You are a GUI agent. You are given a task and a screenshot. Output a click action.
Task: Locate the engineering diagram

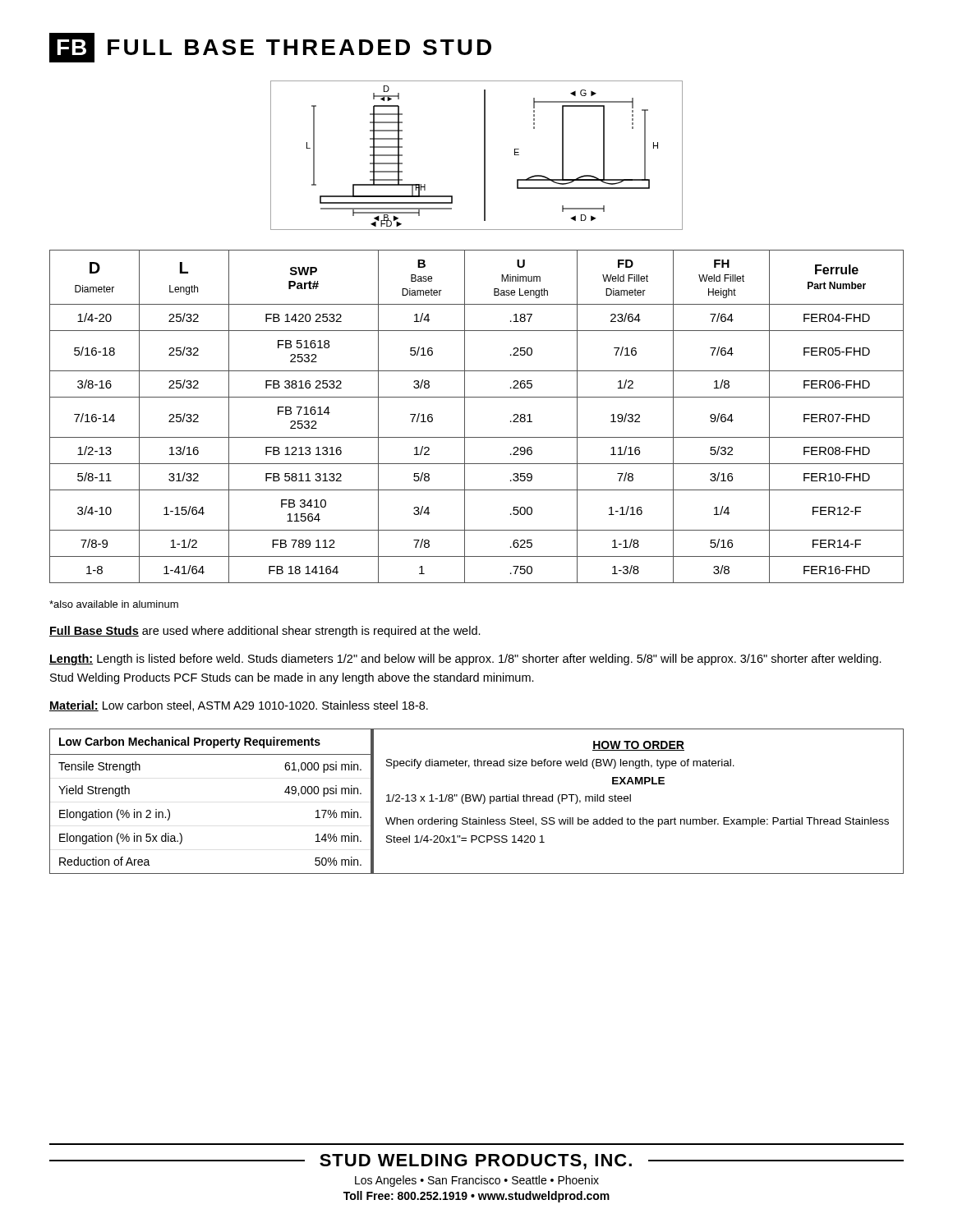tap(476, 155)
